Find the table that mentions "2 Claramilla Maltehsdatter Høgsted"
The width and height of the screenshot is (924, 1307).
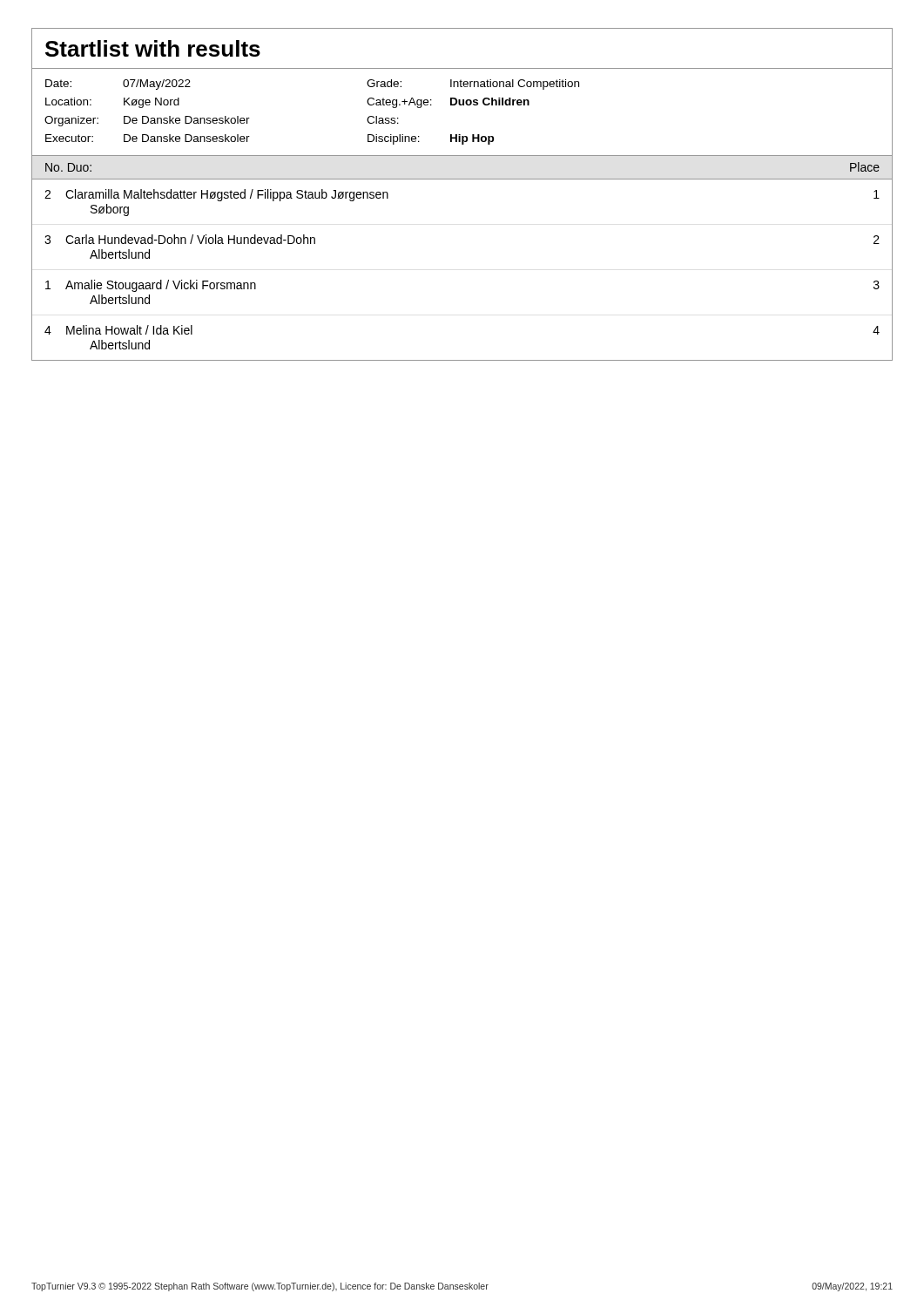pos(462,269)
